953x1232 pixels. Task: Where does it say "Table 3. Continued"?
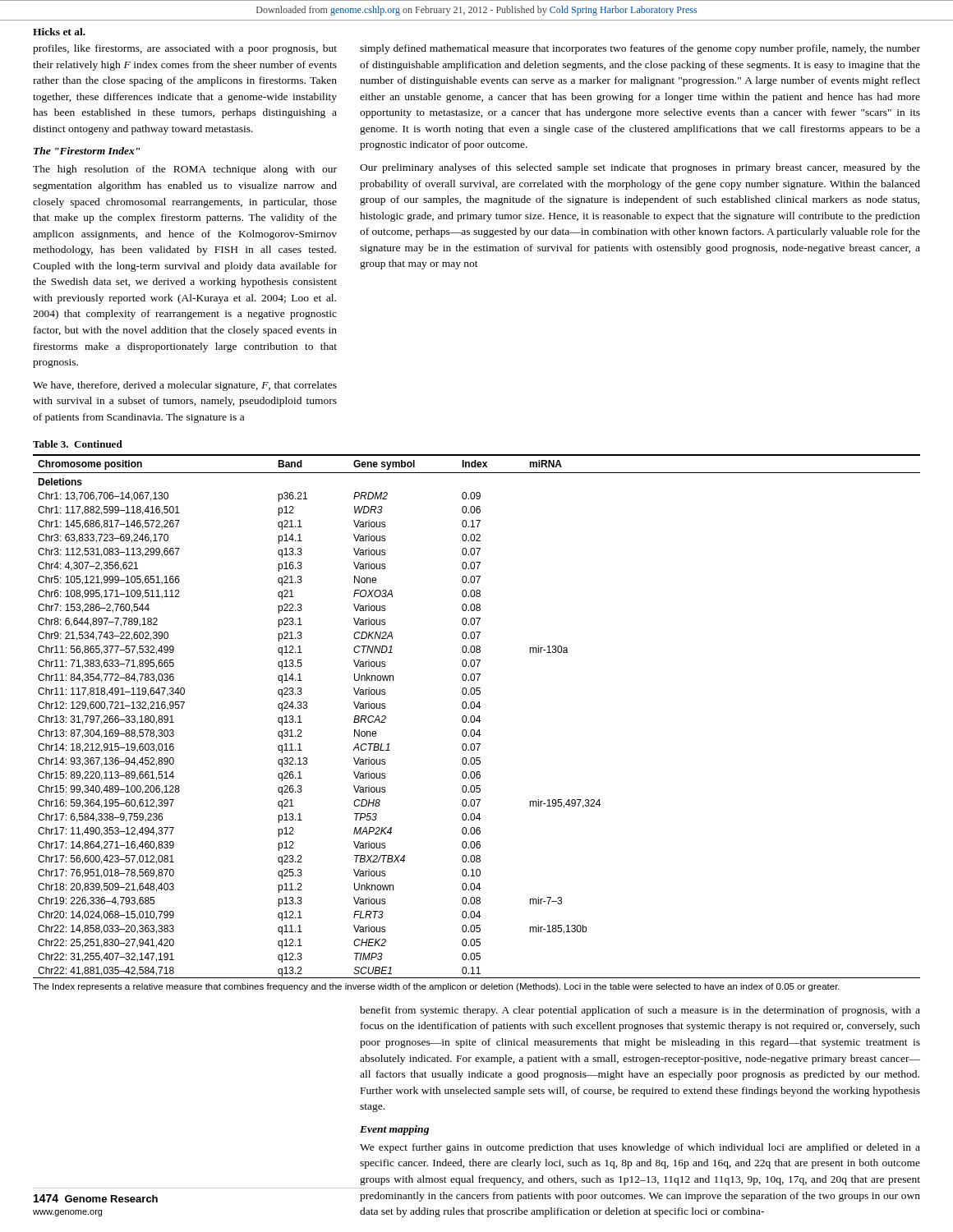pos(77,444)
